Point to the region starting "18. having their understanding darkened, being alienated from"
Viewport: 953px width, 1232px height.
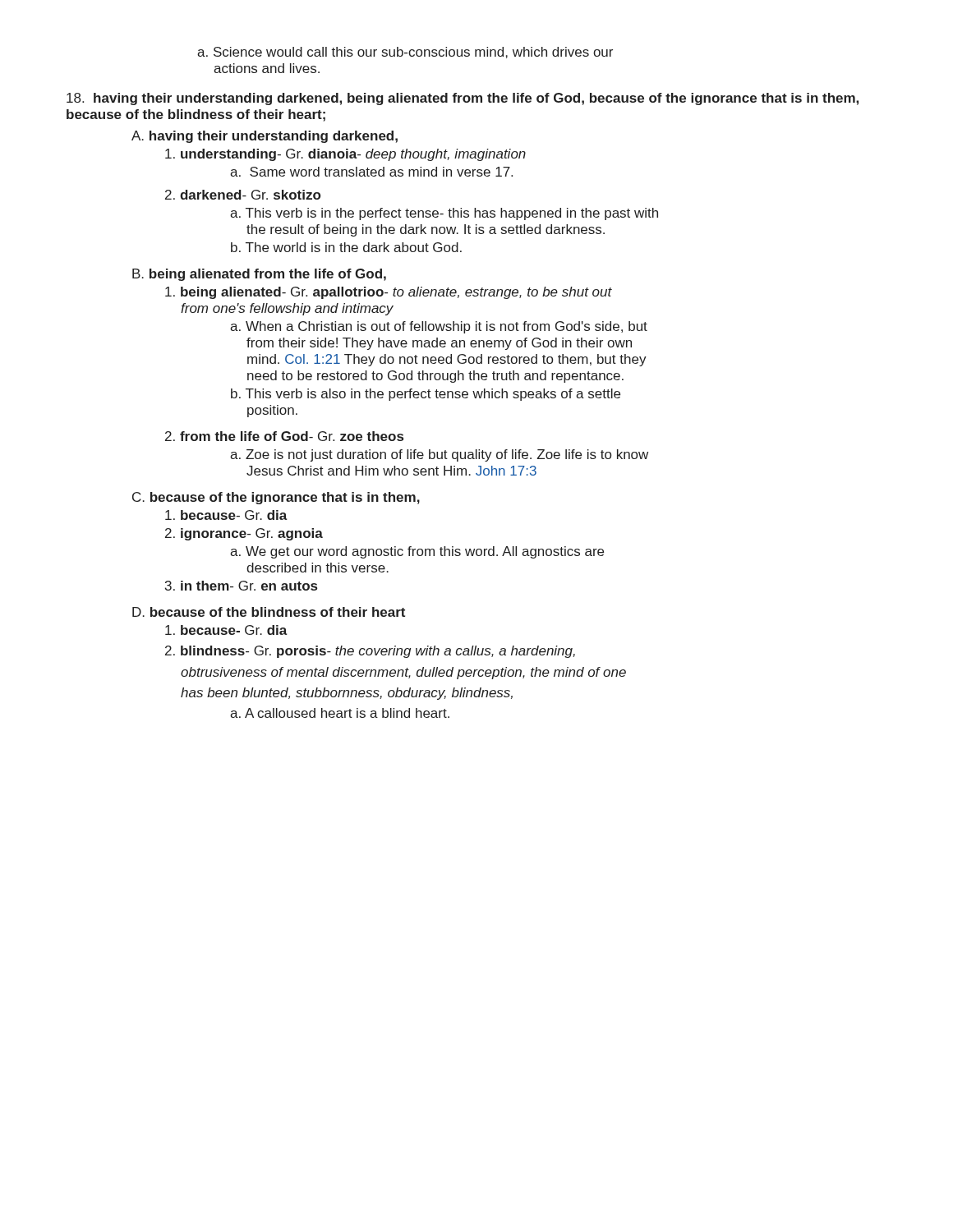tap(463, 106)
